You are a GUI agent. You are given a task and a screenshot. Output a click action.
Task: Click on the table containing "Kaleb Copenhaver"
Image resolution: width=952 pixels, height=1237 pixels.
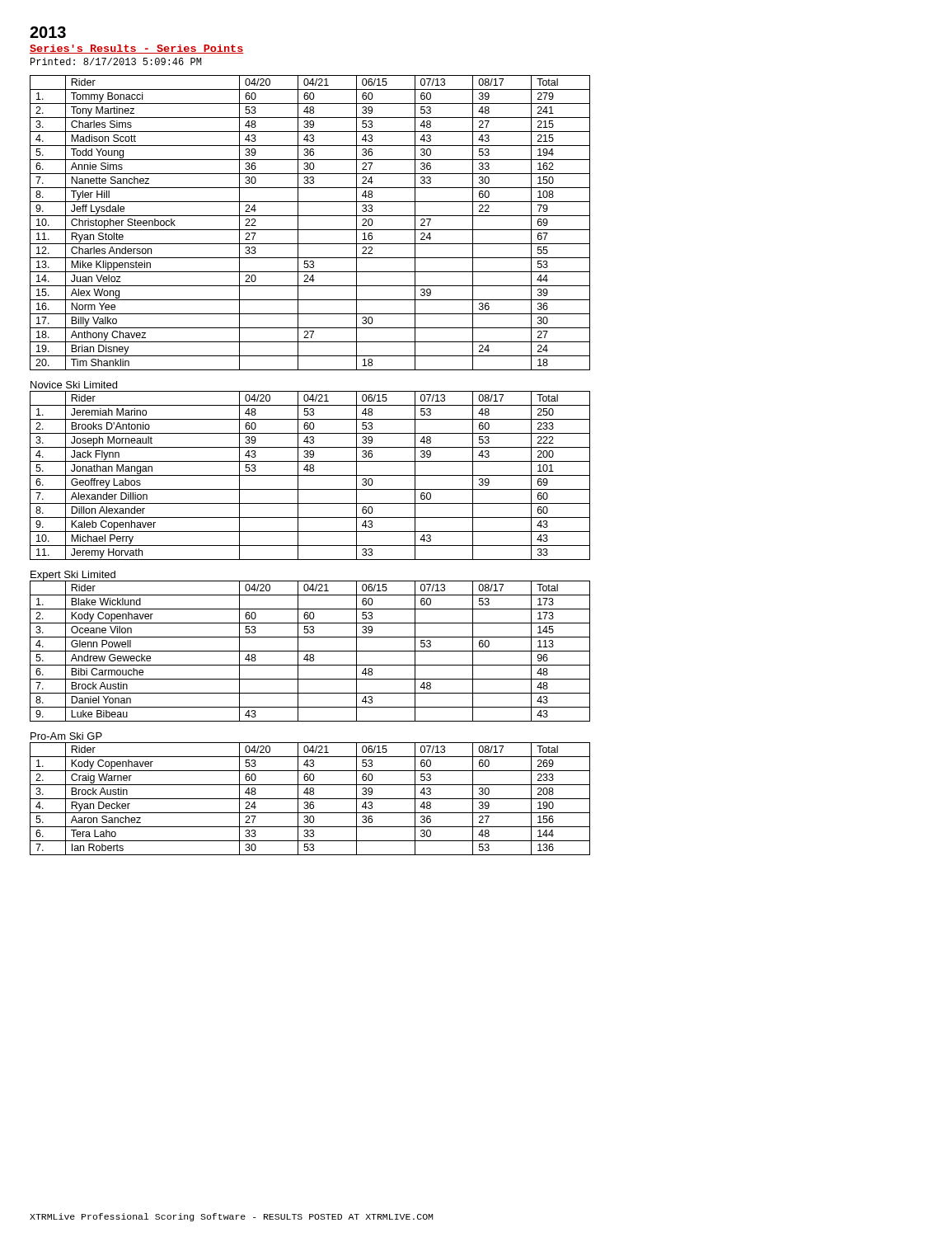click(x=476, y=475)
